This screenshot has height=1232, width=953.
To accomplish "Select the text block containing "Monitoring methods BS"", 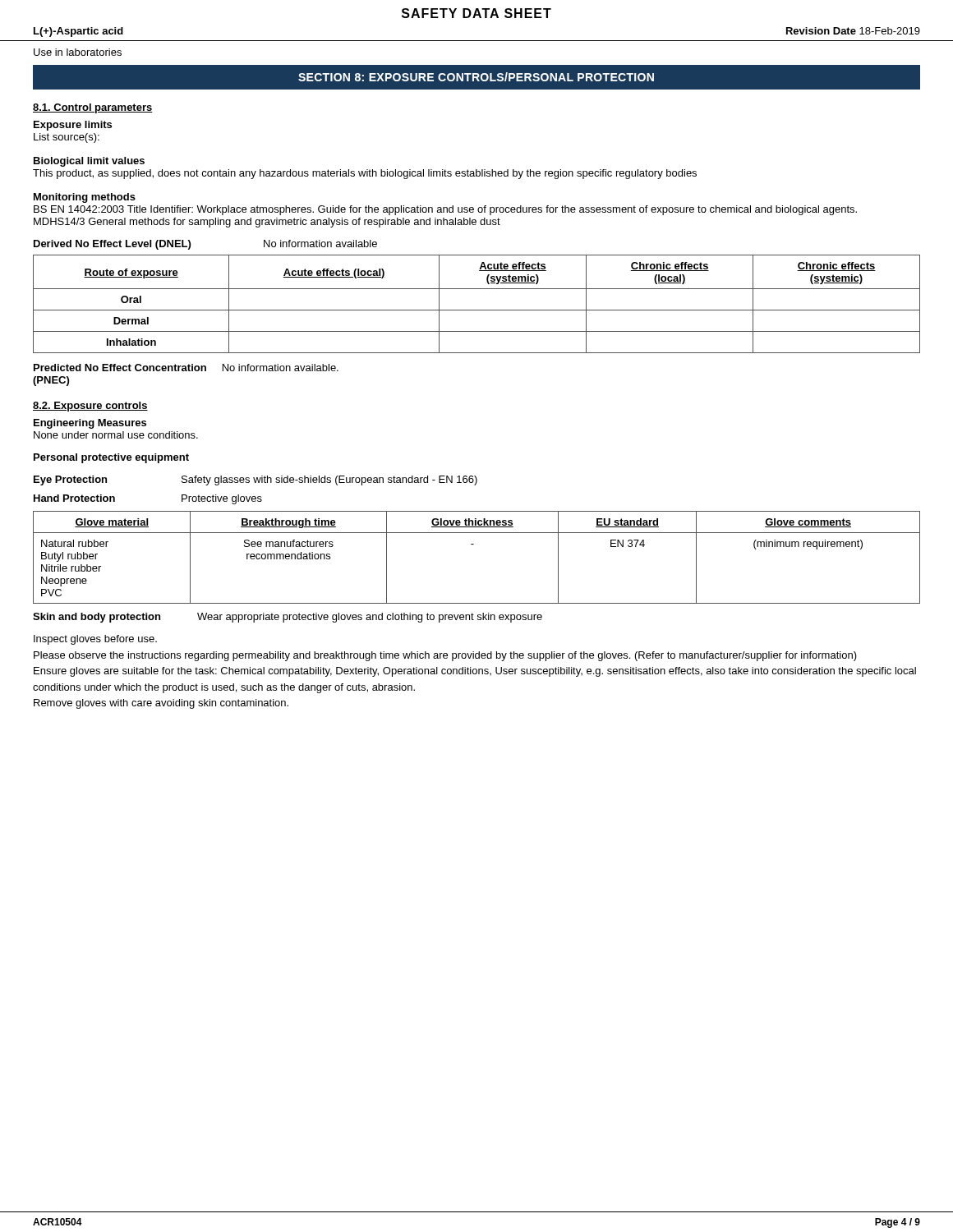I will click(476, 209).
